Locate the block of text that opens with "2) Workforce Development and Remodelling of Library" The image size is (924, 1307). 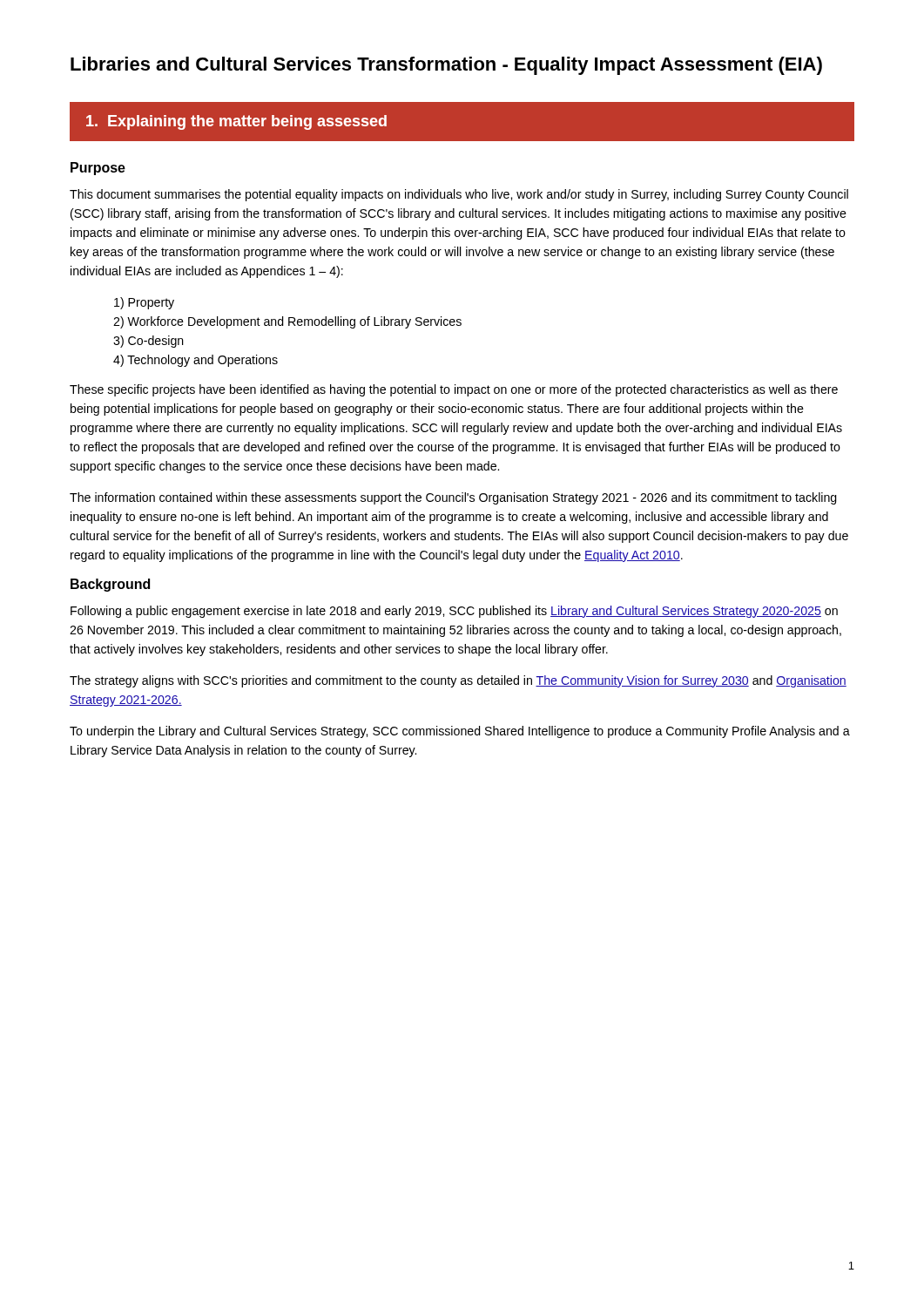tap(288, 321)
